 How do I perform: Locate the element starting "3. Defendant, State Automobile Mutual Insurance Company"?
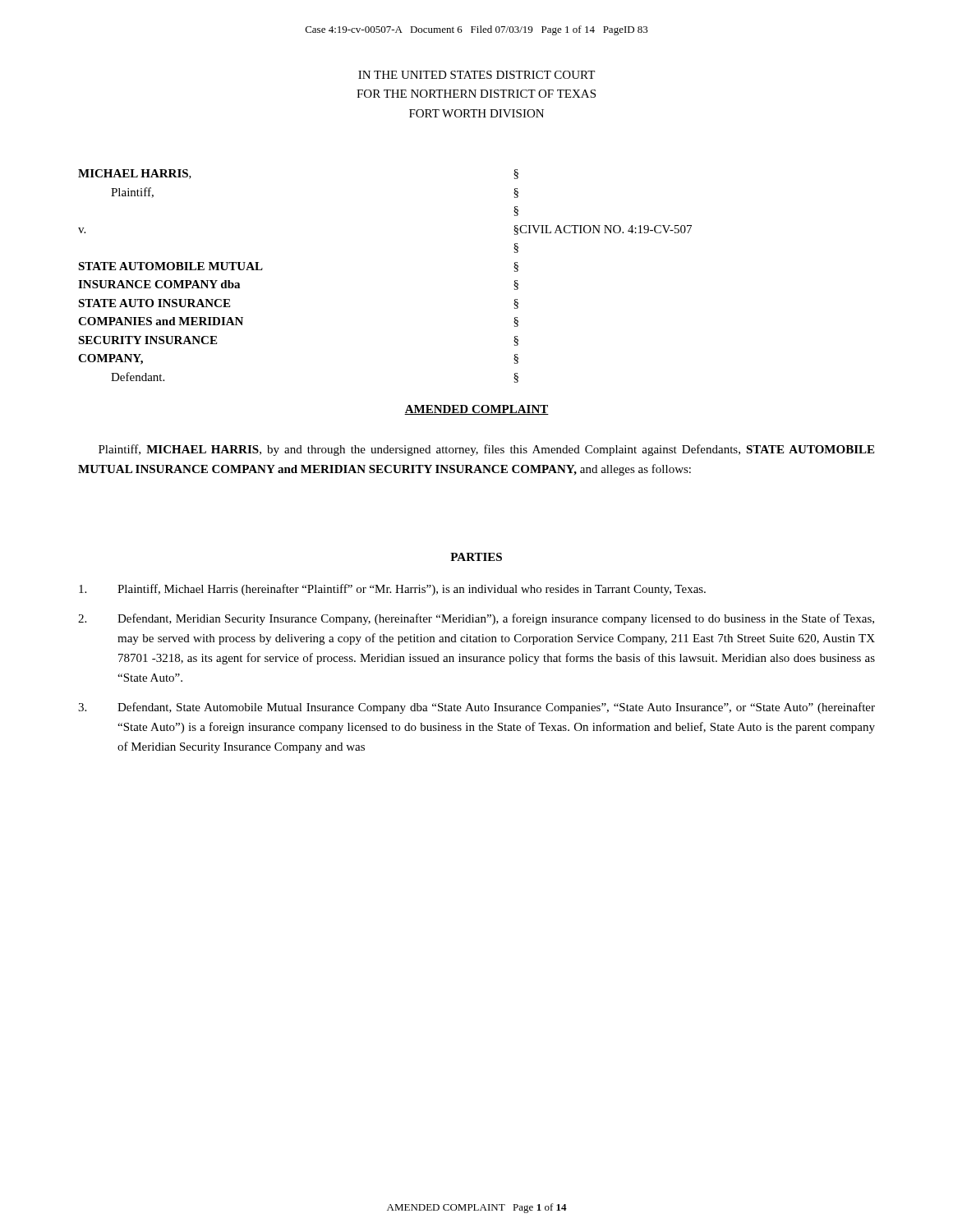click(x=476, y=727)
